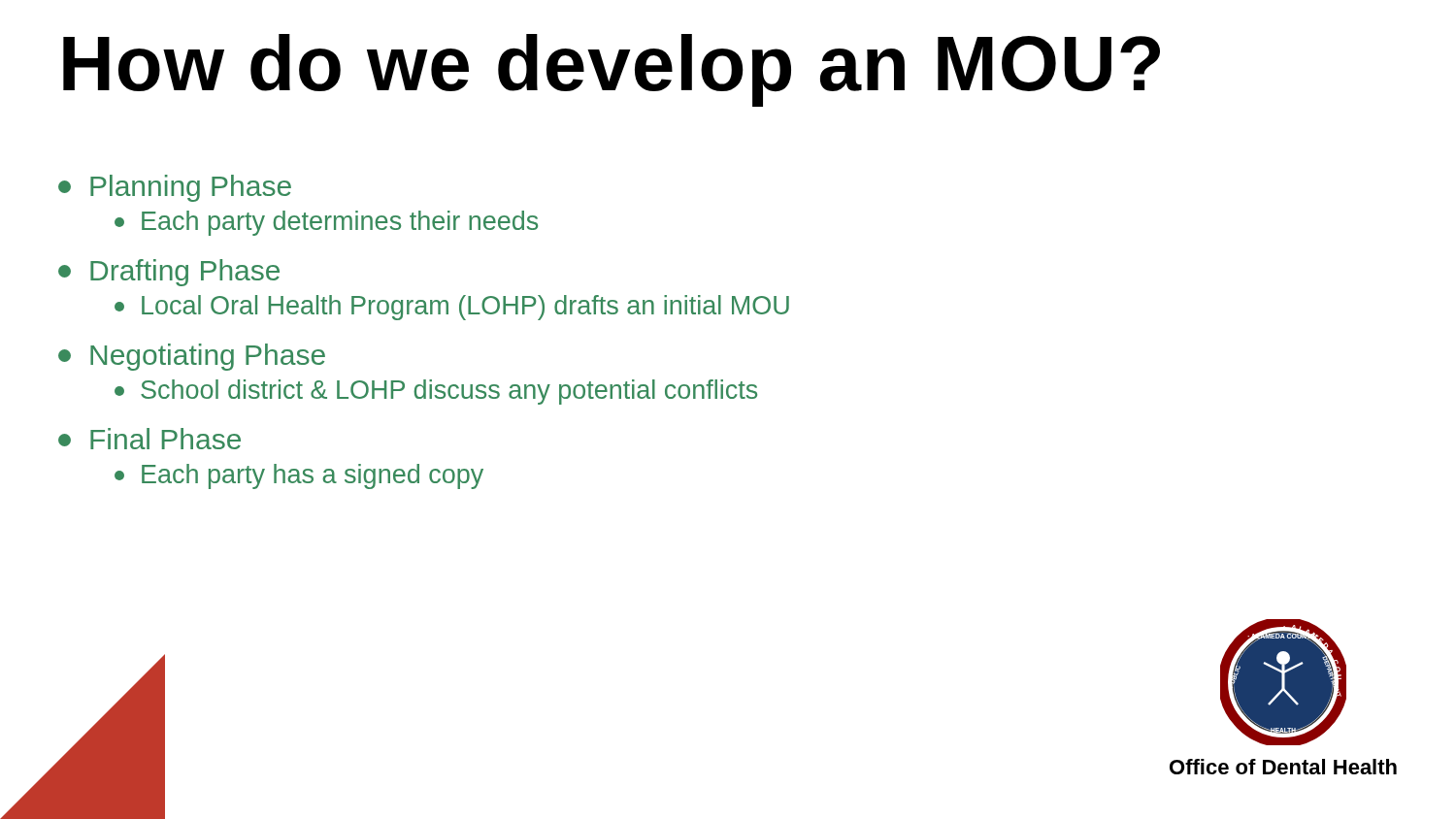Screen dimensions: 819x1456
Task: Click the passage that begins "School district & LOHP discuss"
Action: coord(437,390)
